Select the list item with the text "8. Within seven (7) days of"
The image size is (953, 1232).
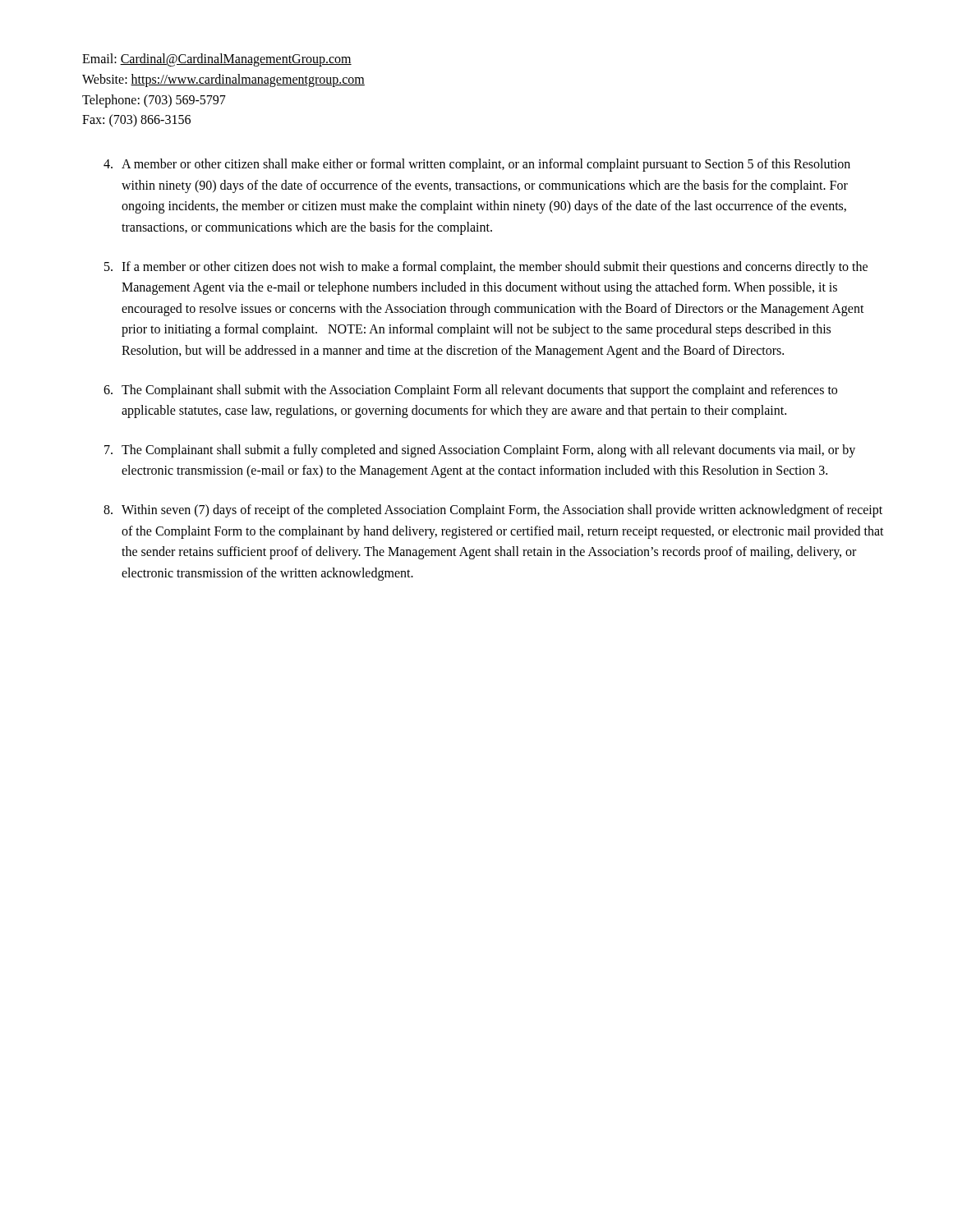(x=485, y=541)
